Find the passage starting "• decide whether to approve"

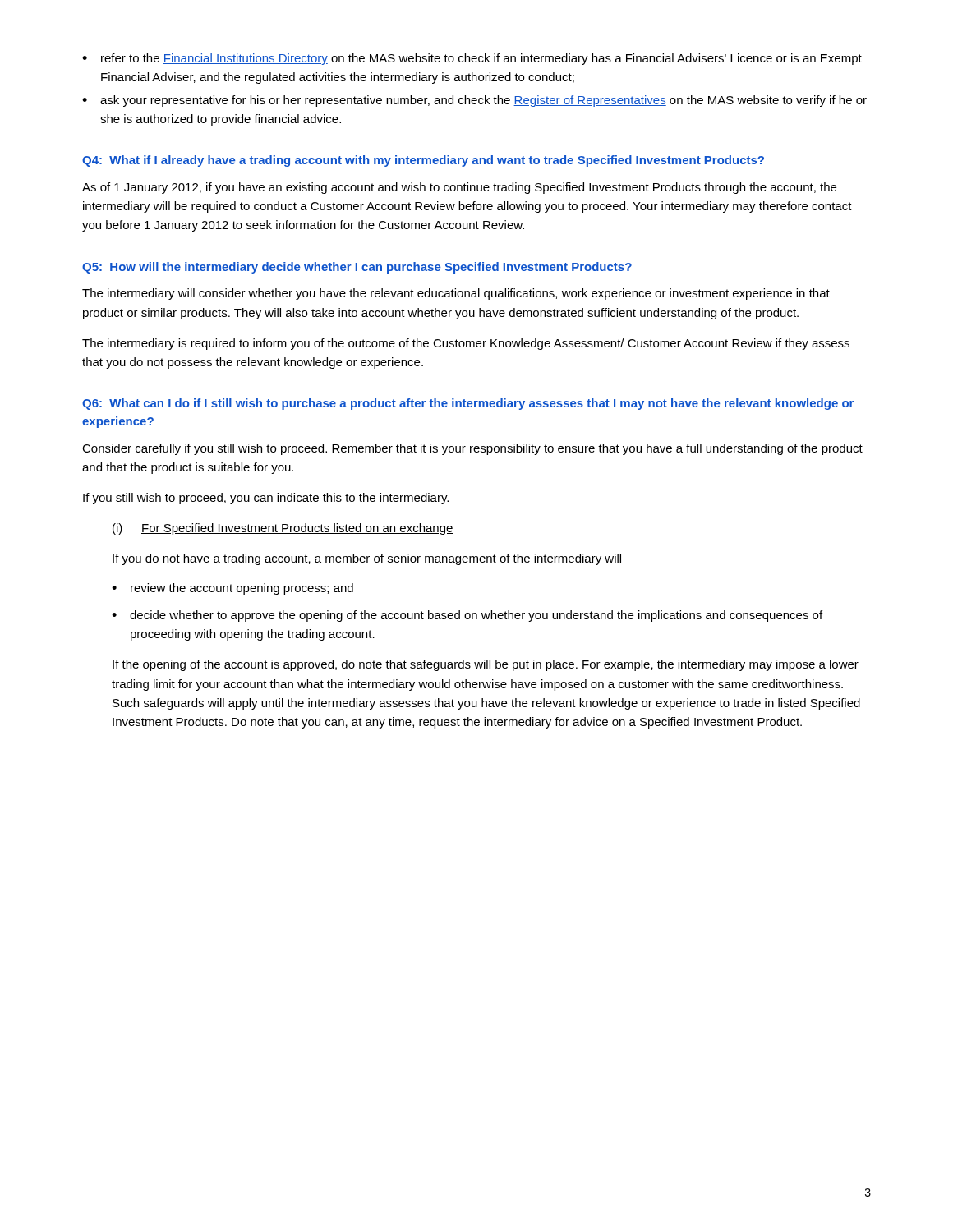coord(491,625)
